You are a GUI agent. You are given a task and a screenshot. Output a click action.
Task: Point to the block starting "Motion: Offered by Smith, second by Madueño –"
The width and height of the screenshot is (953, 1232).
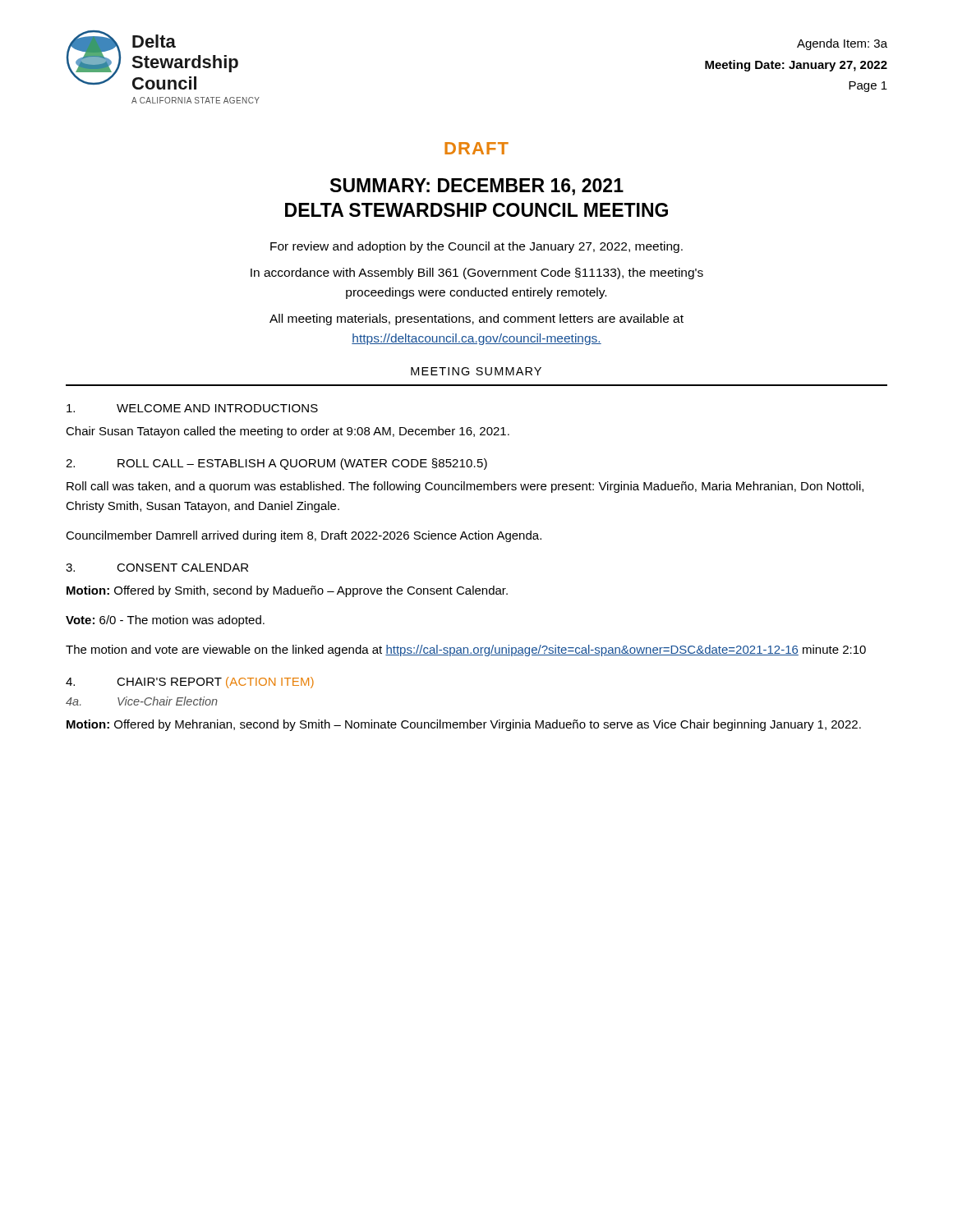coord(287,590)
